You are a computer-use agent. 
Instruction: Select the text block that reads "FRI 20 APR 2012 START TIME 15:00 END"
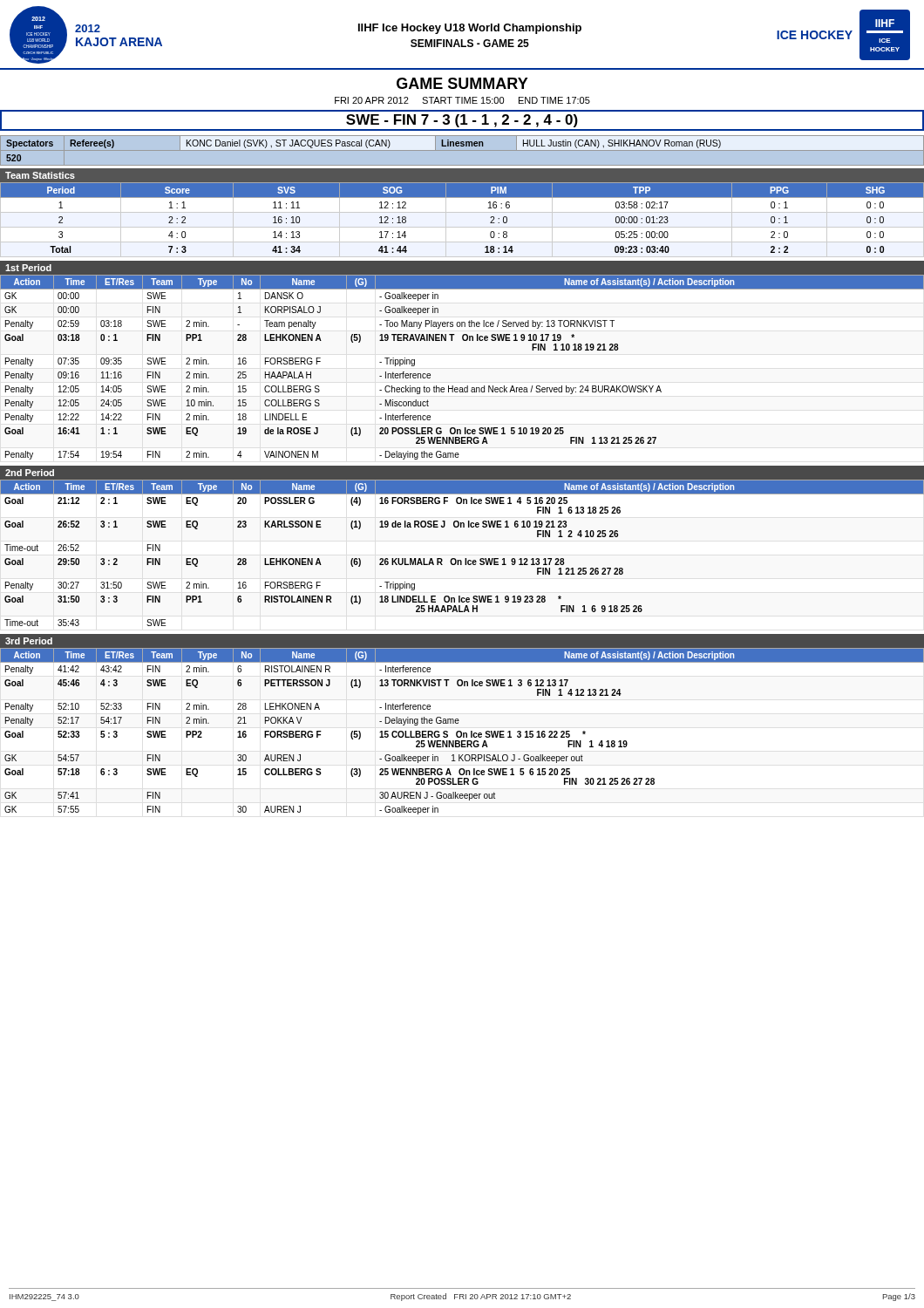462,100
